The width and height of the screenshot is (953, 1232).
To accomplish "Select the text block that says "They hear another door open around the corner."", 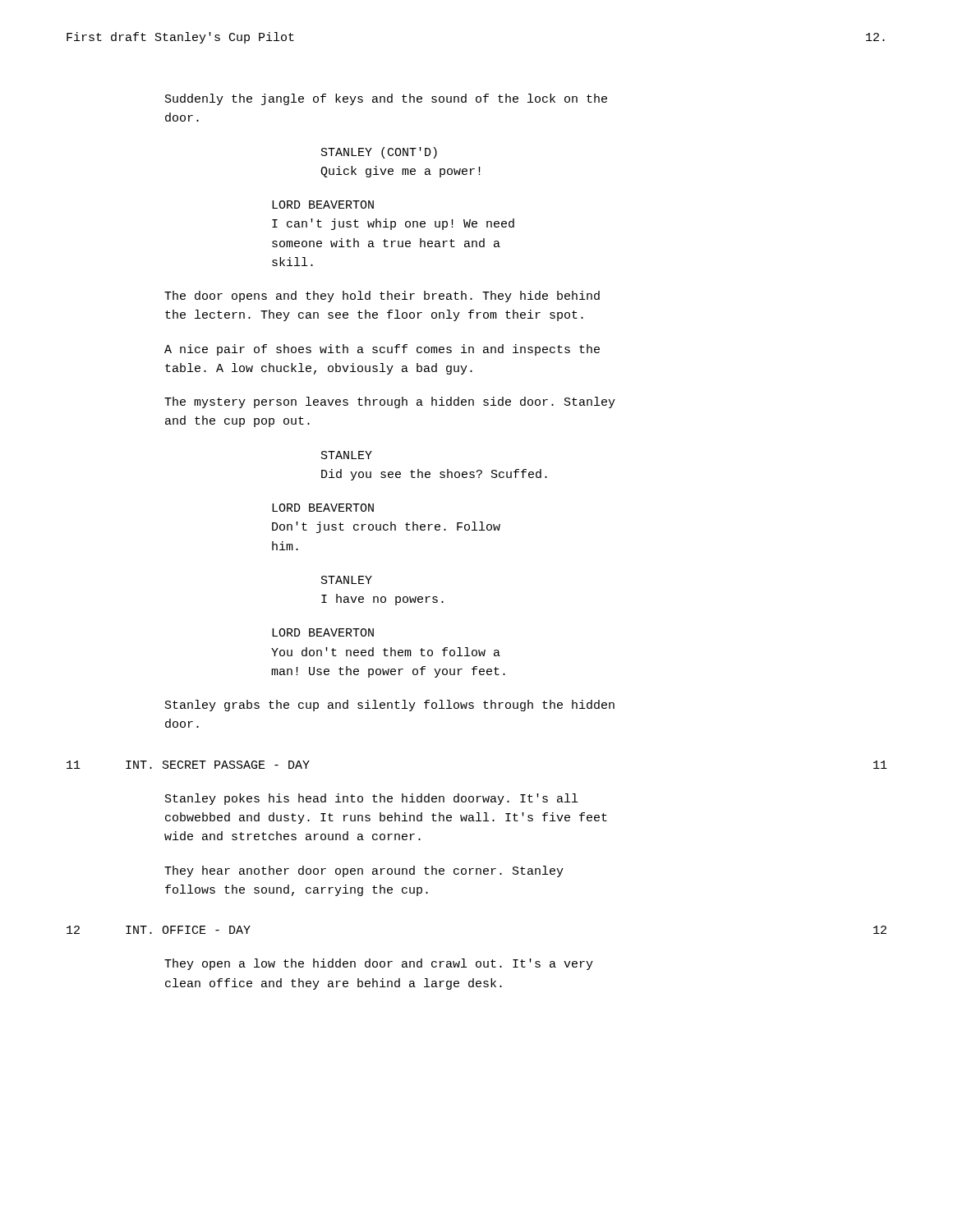I will point(364,881).
